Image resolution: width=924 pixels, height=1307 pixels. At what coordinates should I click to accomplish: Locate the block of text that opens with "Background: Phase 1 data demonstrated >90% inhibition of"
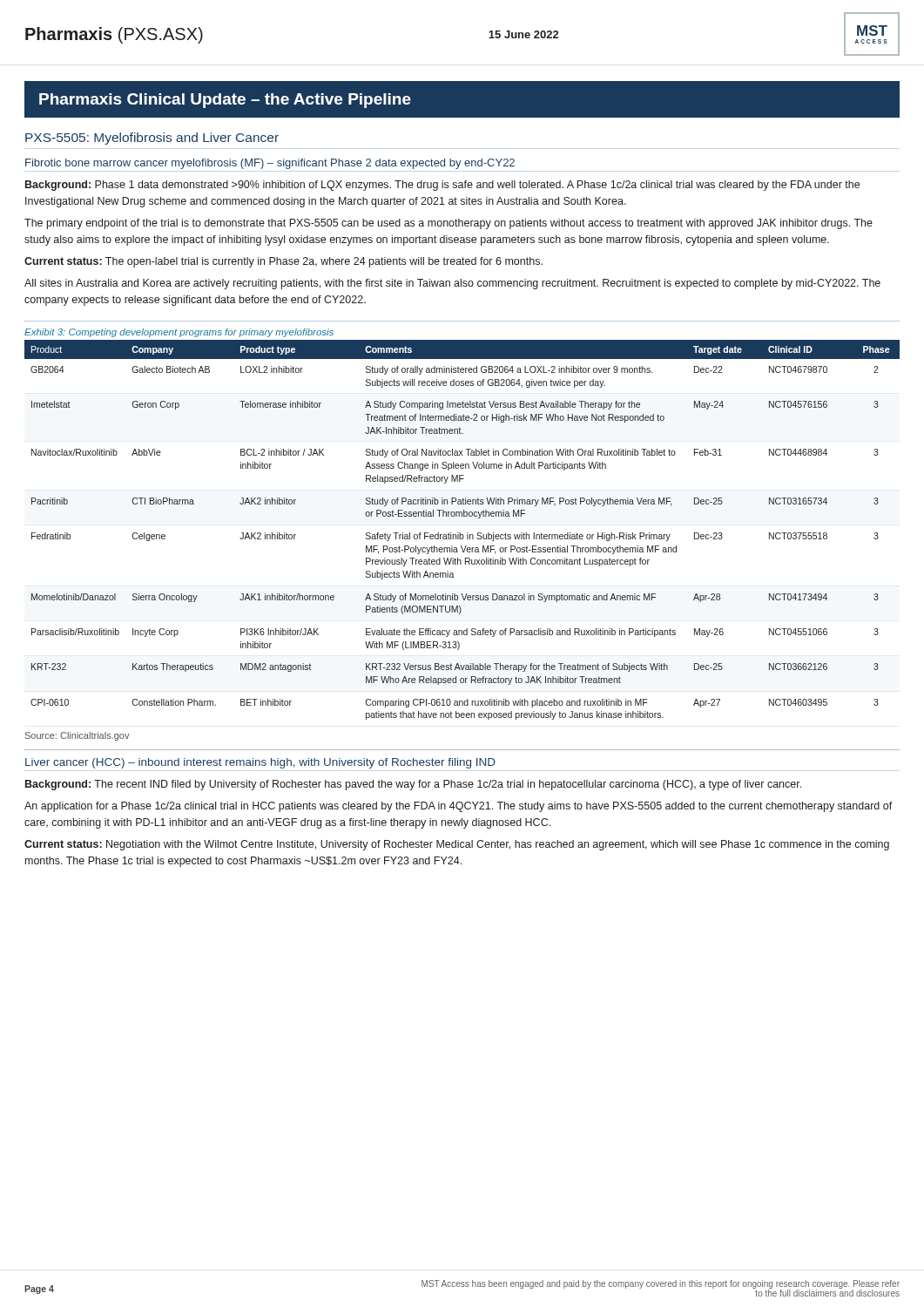pyautogui.click(x=442, y=193)
